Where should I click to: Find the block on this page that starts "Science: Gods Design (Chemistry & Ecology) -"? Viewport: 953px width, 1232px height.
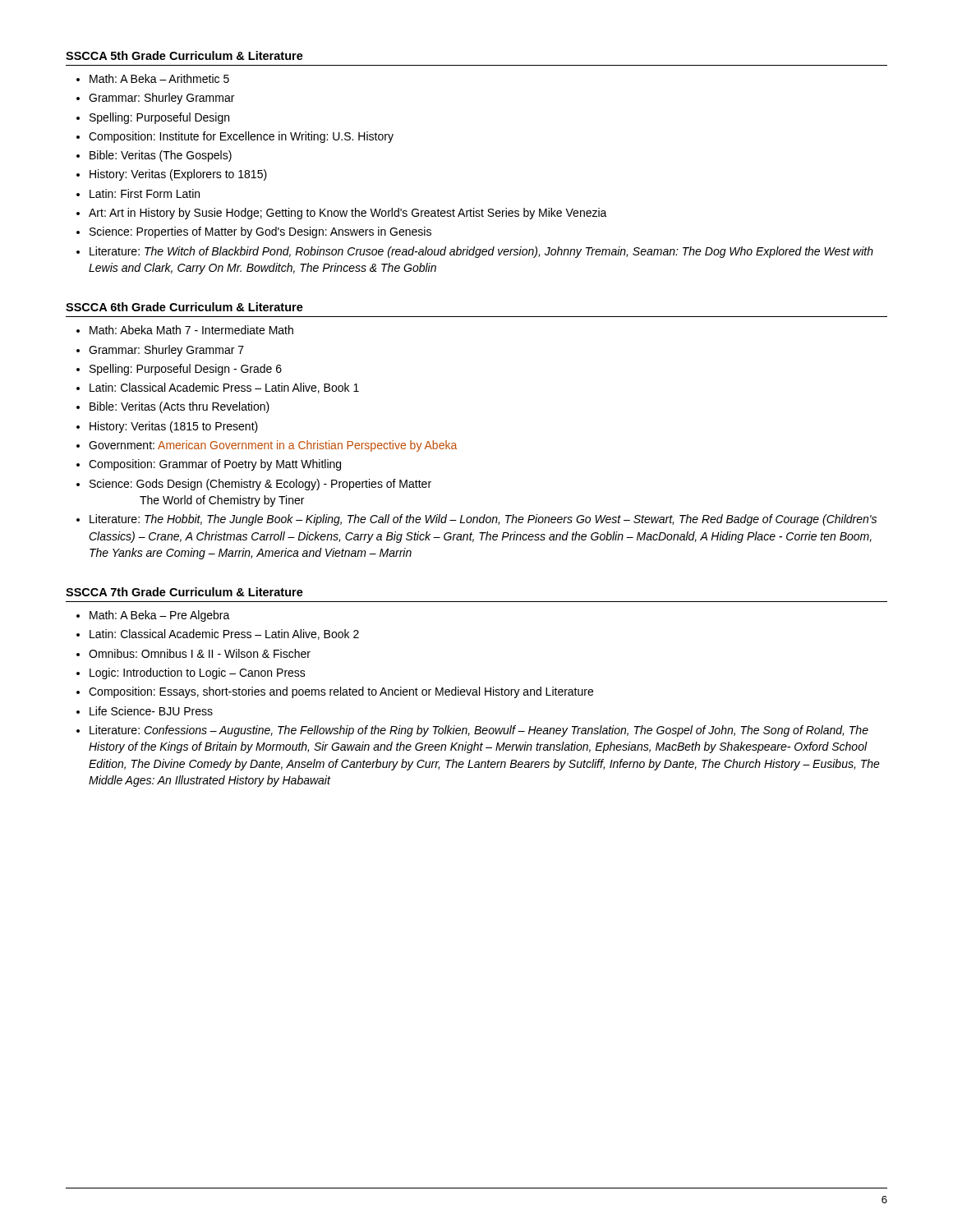[260, 492]
